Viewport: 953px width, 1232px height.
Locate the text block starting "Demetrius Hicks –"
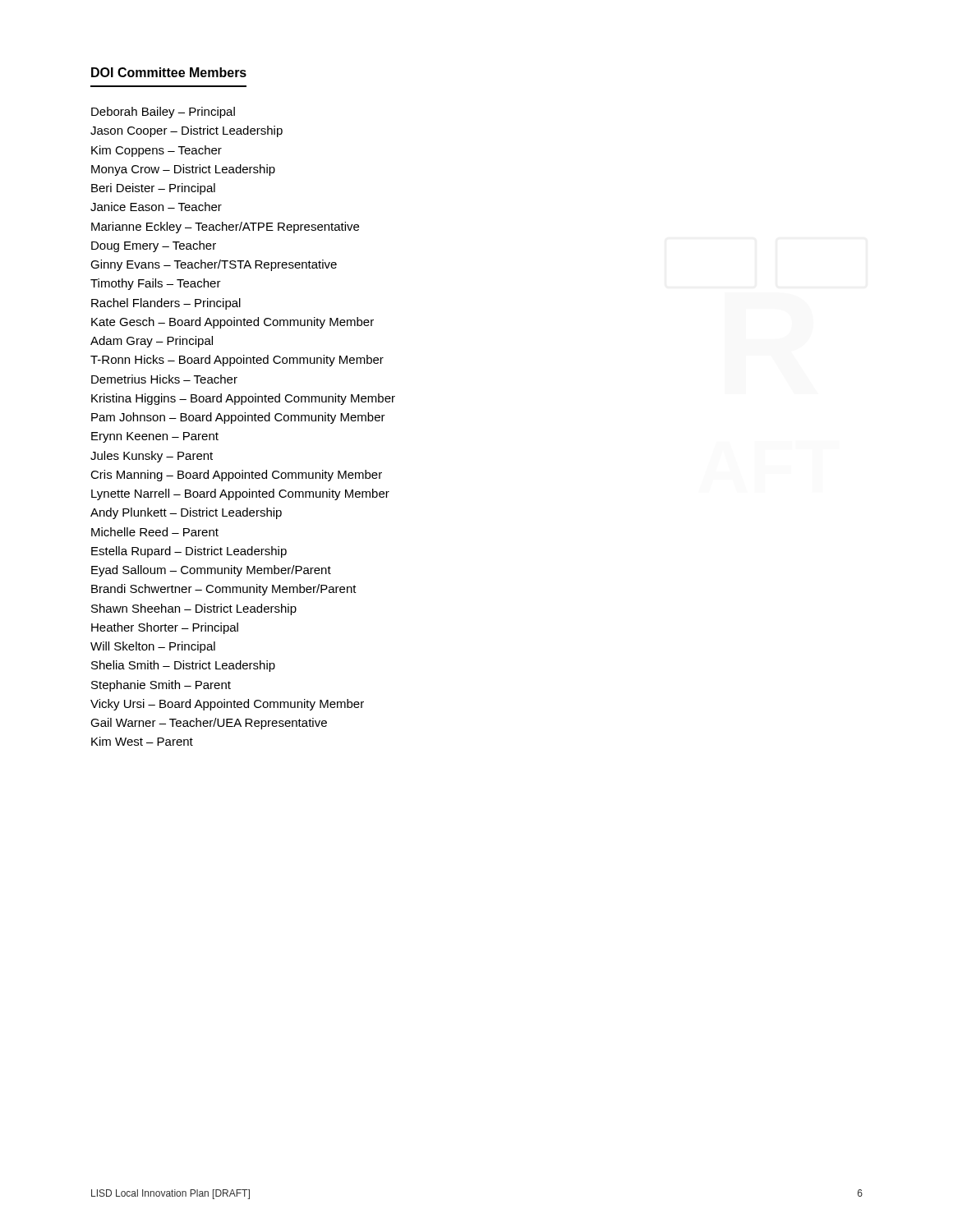pos(164,379)
